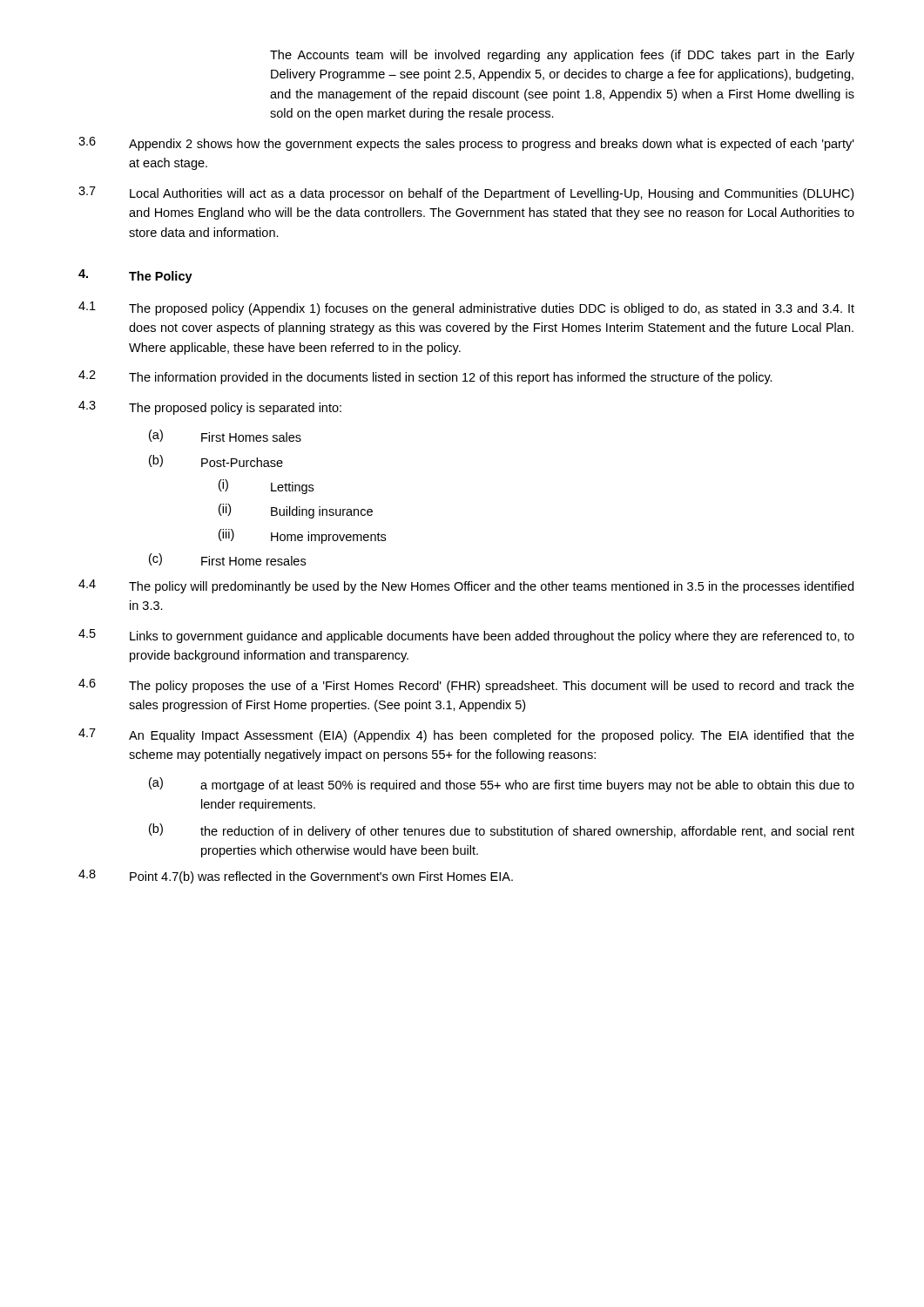Select the section header that says "4. The Policy"

pyautogui.click(x=135, y=276)
